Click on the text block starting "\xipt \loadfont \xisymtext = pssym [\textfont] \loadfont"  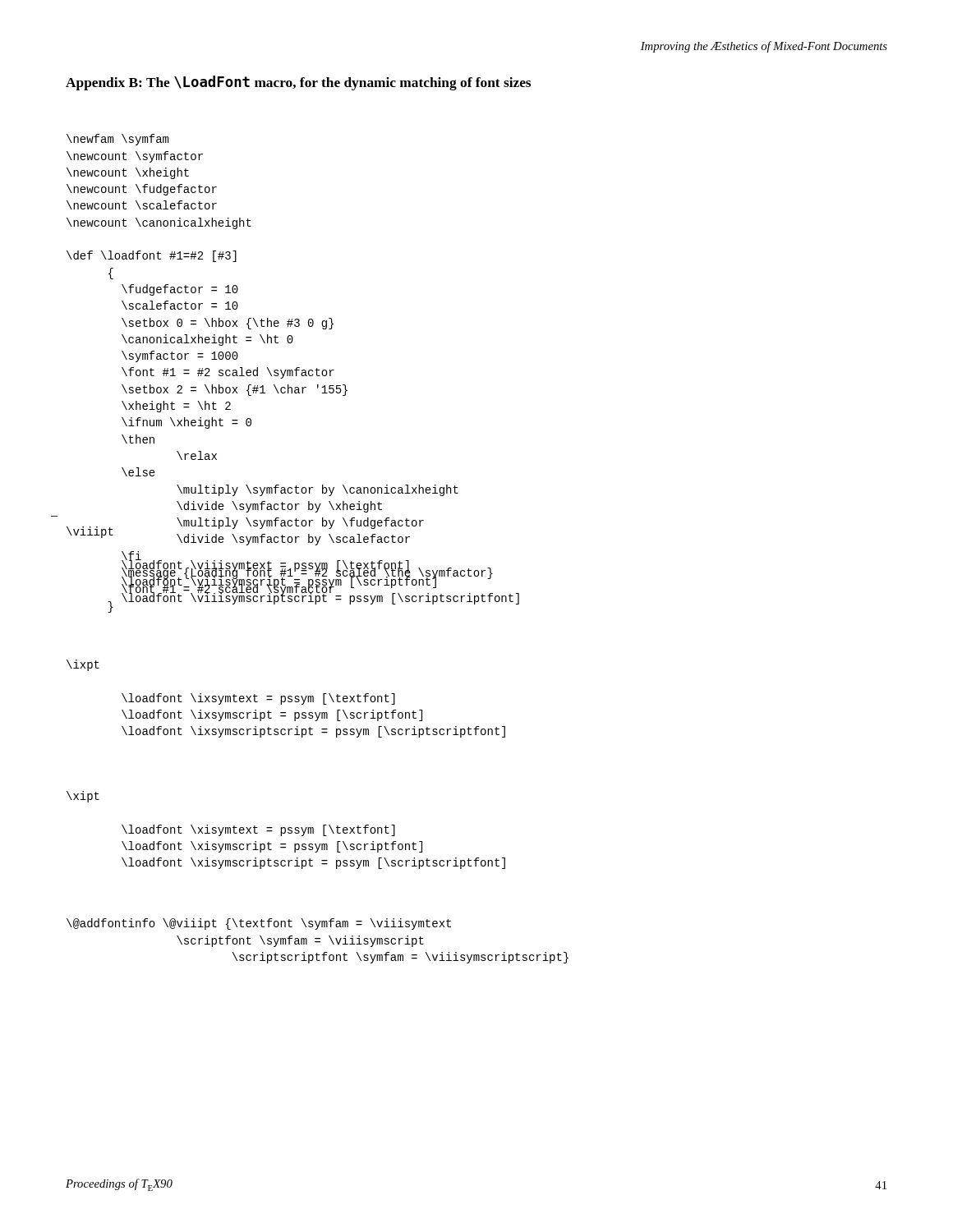coord(287,830)
